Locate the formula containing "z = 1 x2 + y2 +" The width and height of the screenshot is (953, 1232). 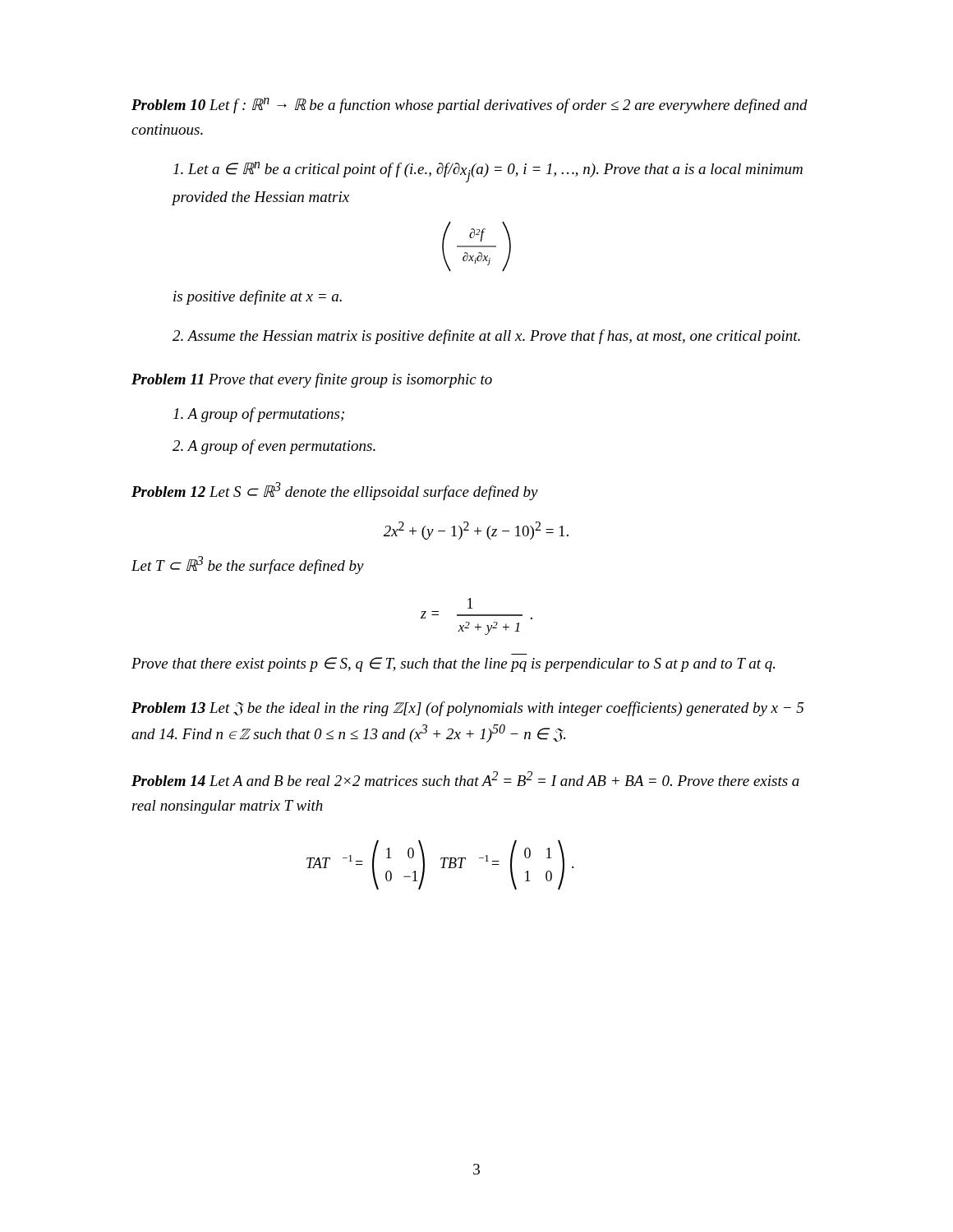coord(476,616)
